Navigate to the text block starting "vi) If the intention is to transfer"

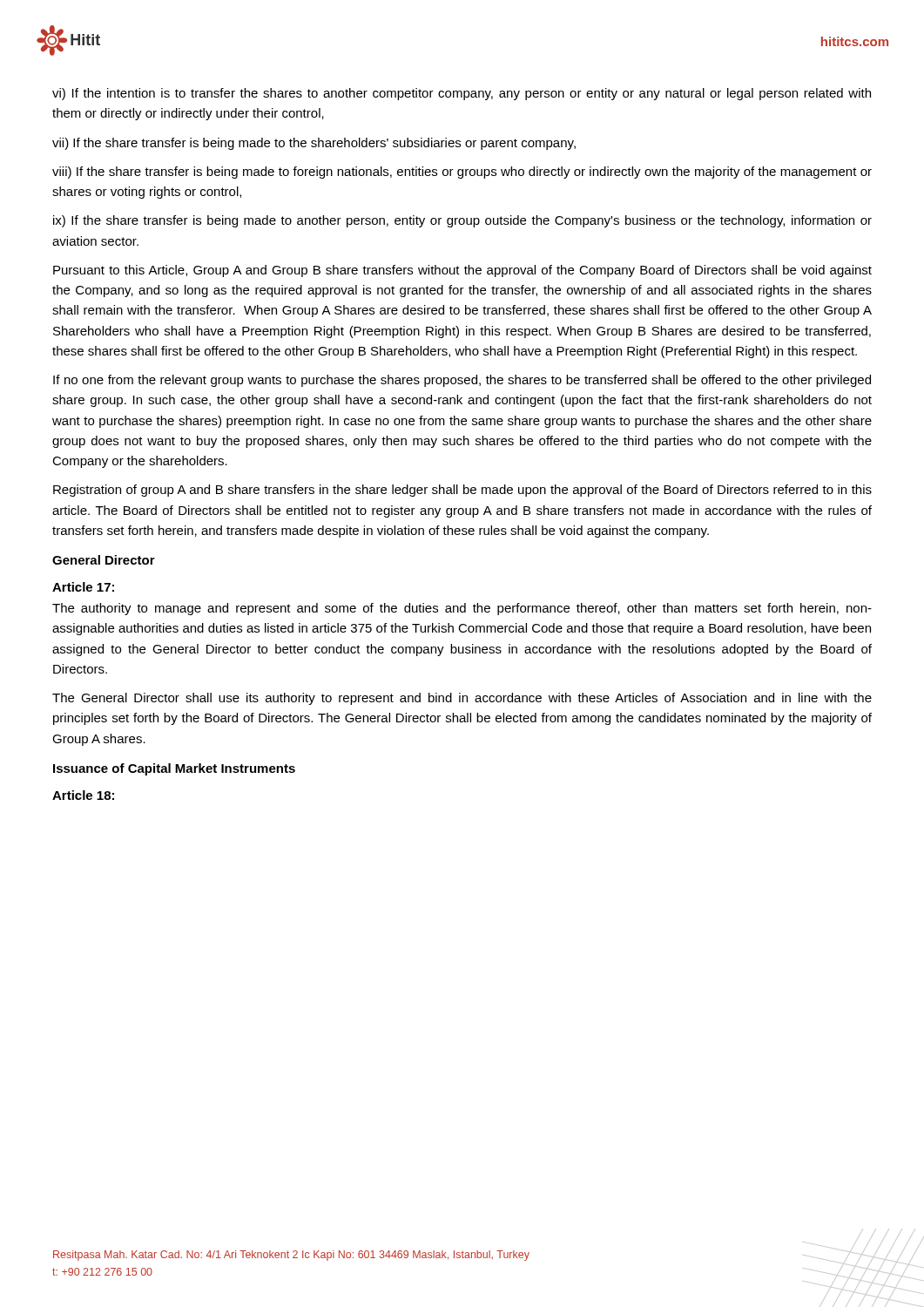click(462, 103)
